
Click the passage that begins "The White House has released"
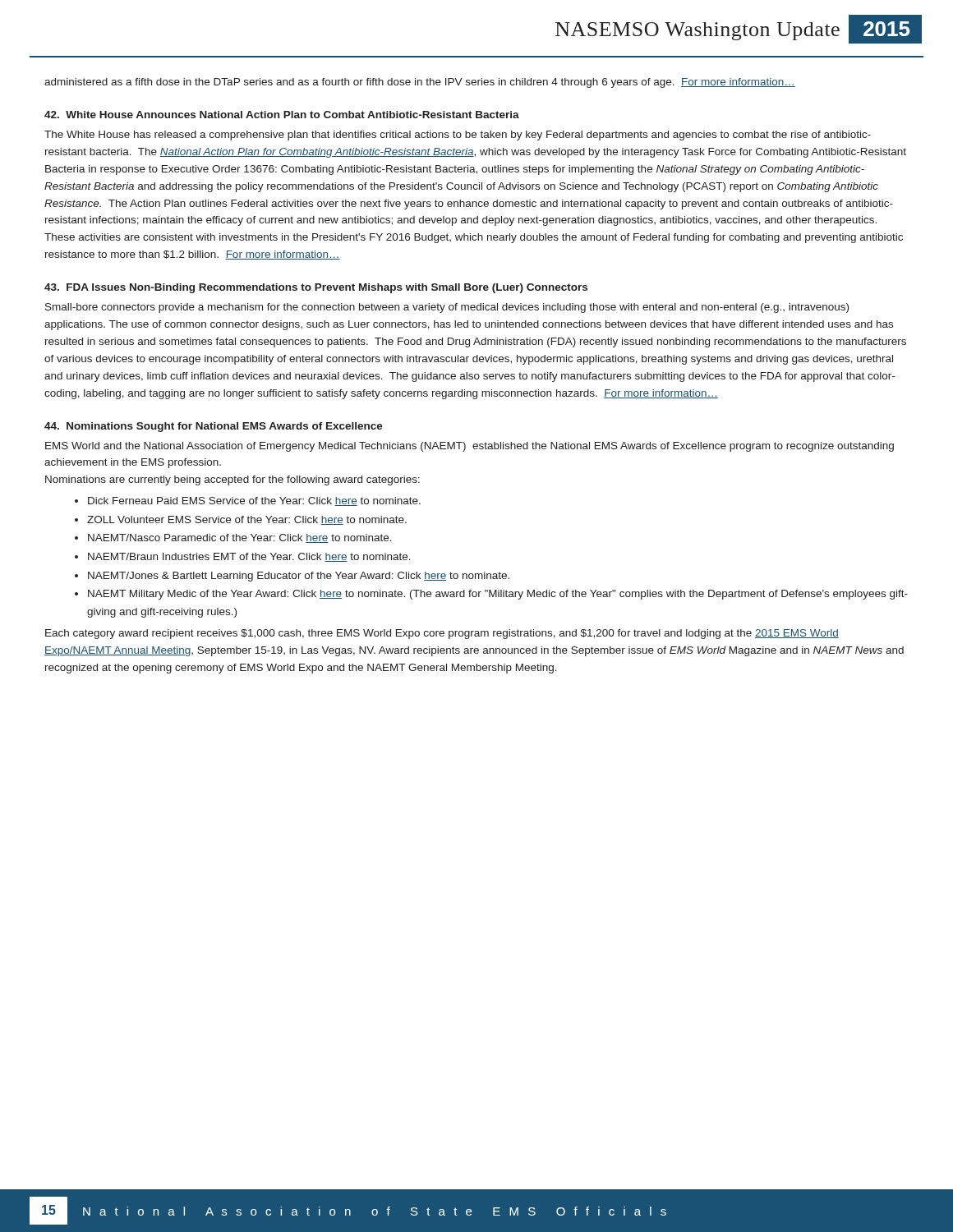[x=475, y=194]
